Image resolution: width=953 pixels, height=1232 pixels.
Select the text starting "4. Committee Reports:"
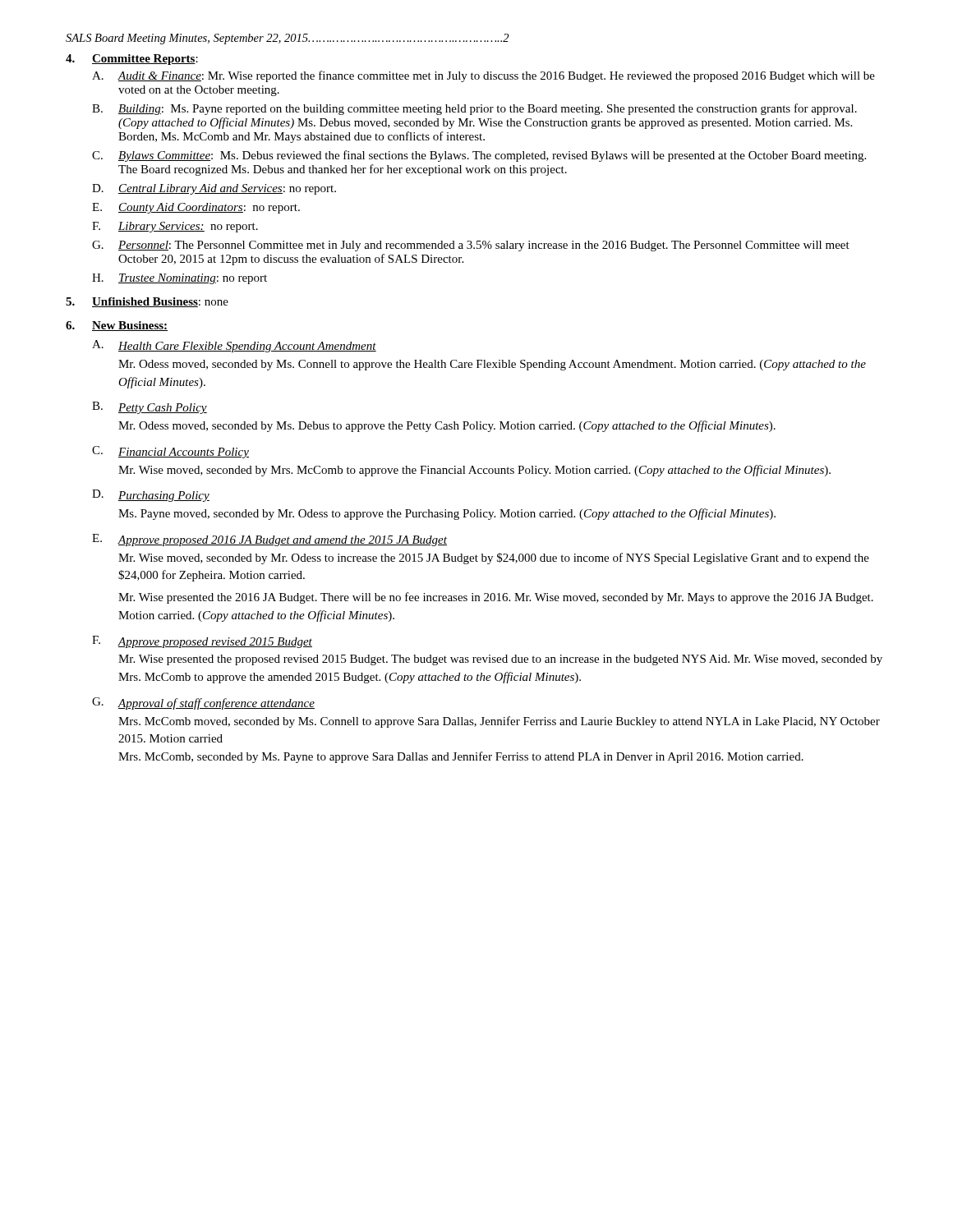tap(132, 59)
